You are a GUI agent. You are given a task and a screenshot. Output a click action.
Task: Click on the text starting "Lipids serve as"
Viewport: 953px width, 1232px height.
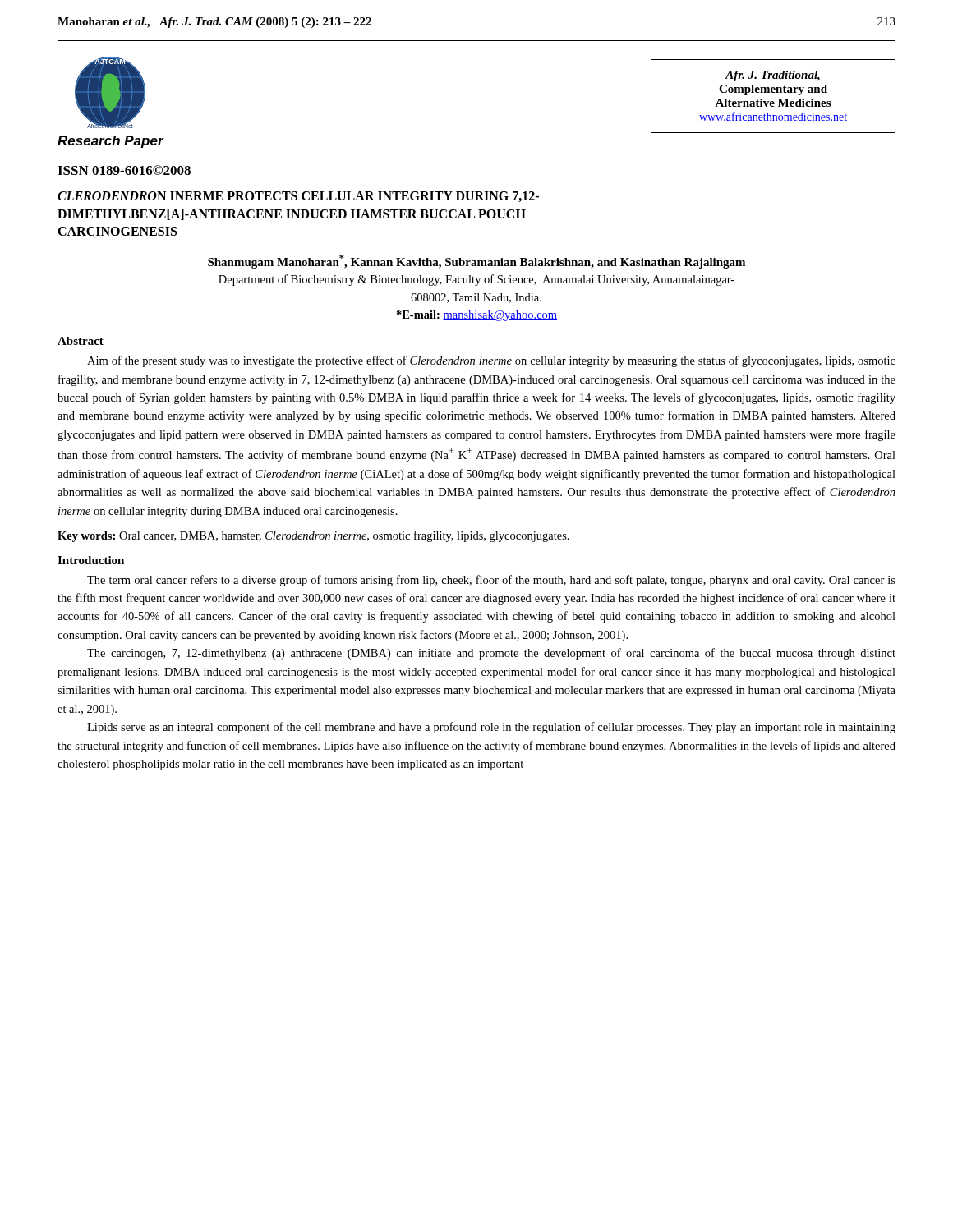476,746
